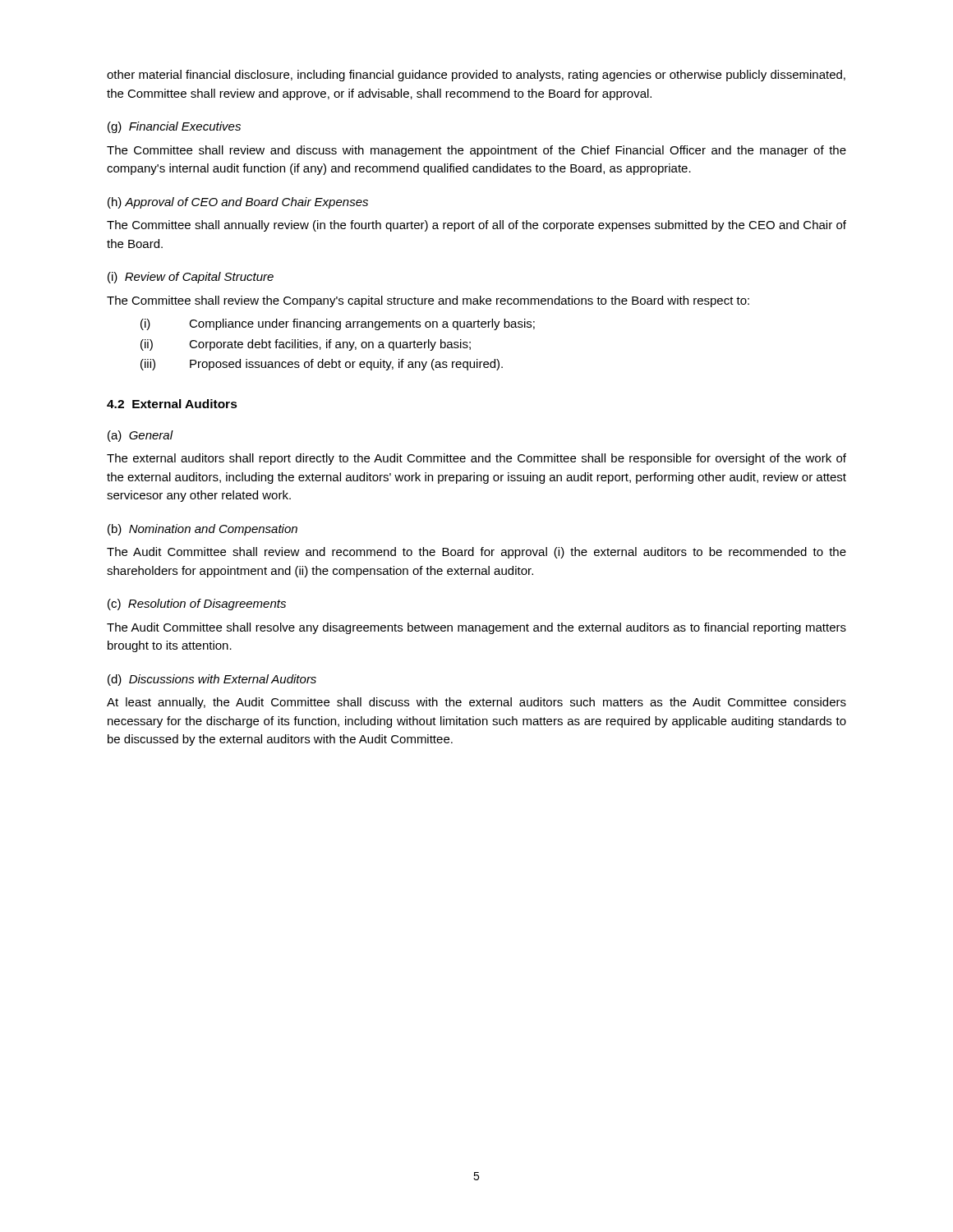Click on the text starting "(iii) Proposed issuances of debt or equity,"
Viewport: 953px width, 1232px height.
pos(322,364)
